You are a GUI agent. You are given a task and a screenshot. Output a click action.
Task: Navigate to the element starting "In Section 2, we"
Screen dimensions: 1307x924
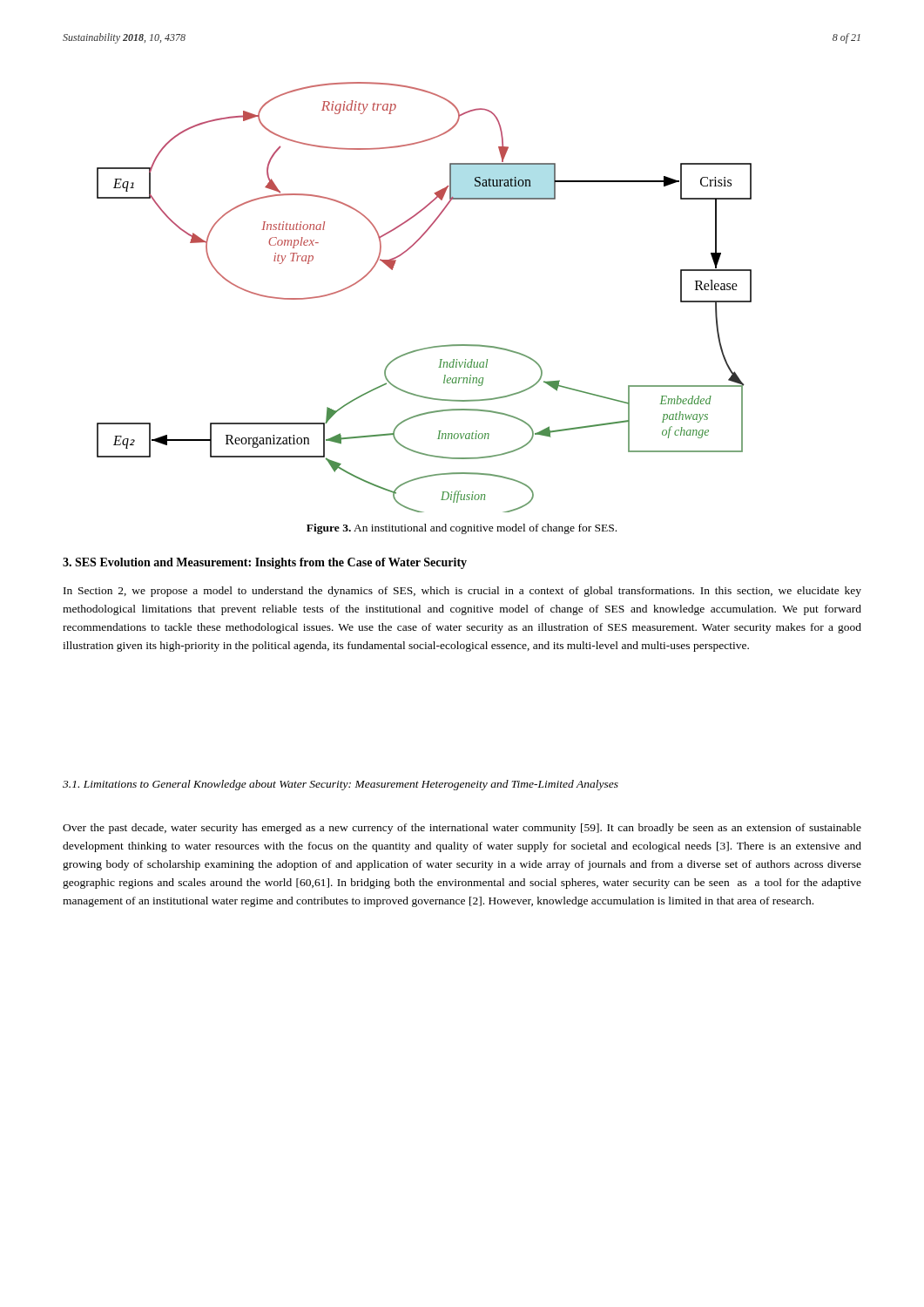462,618
